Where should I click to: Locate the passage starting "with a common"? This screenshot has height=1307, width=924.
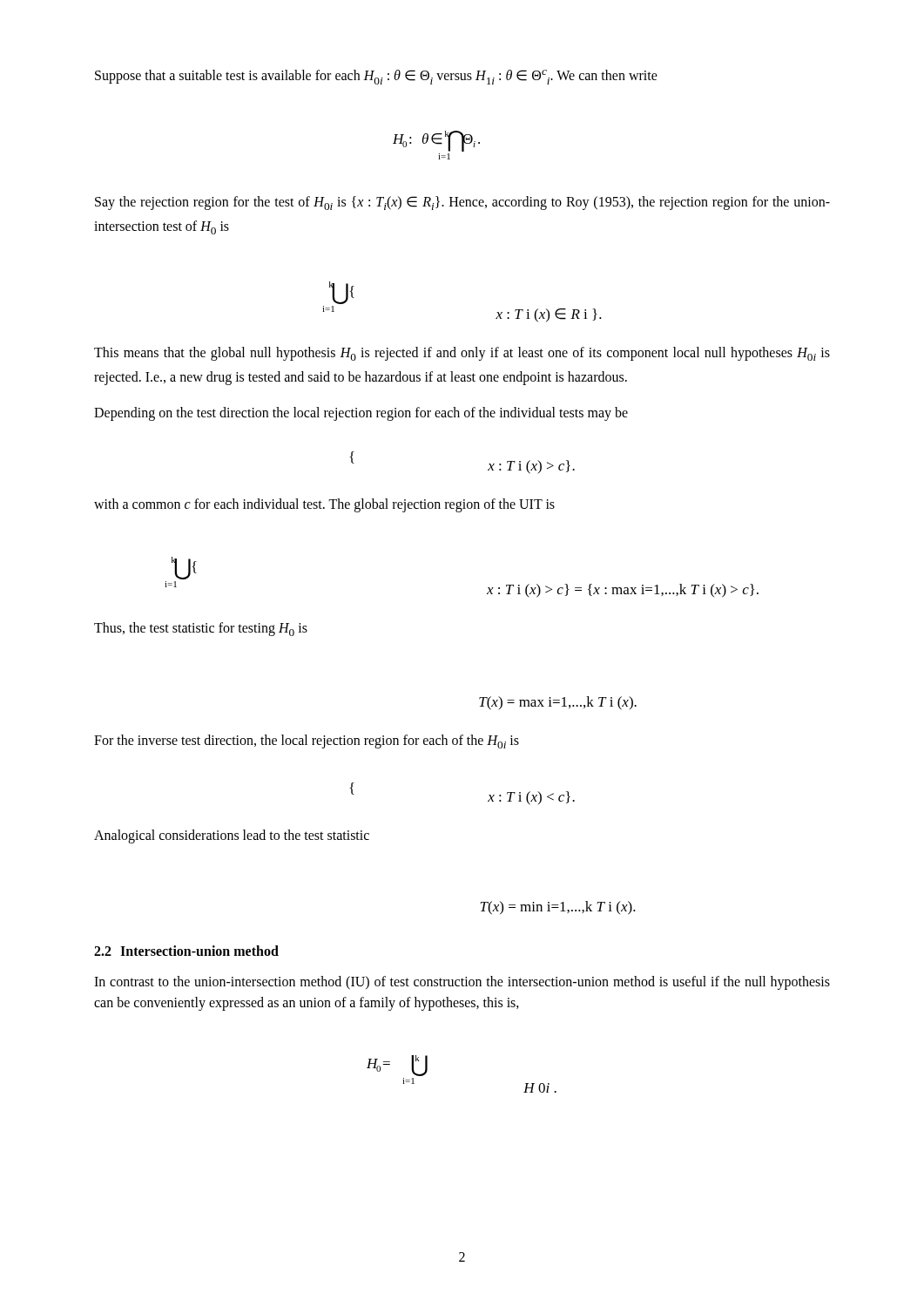tap(324, 504)
